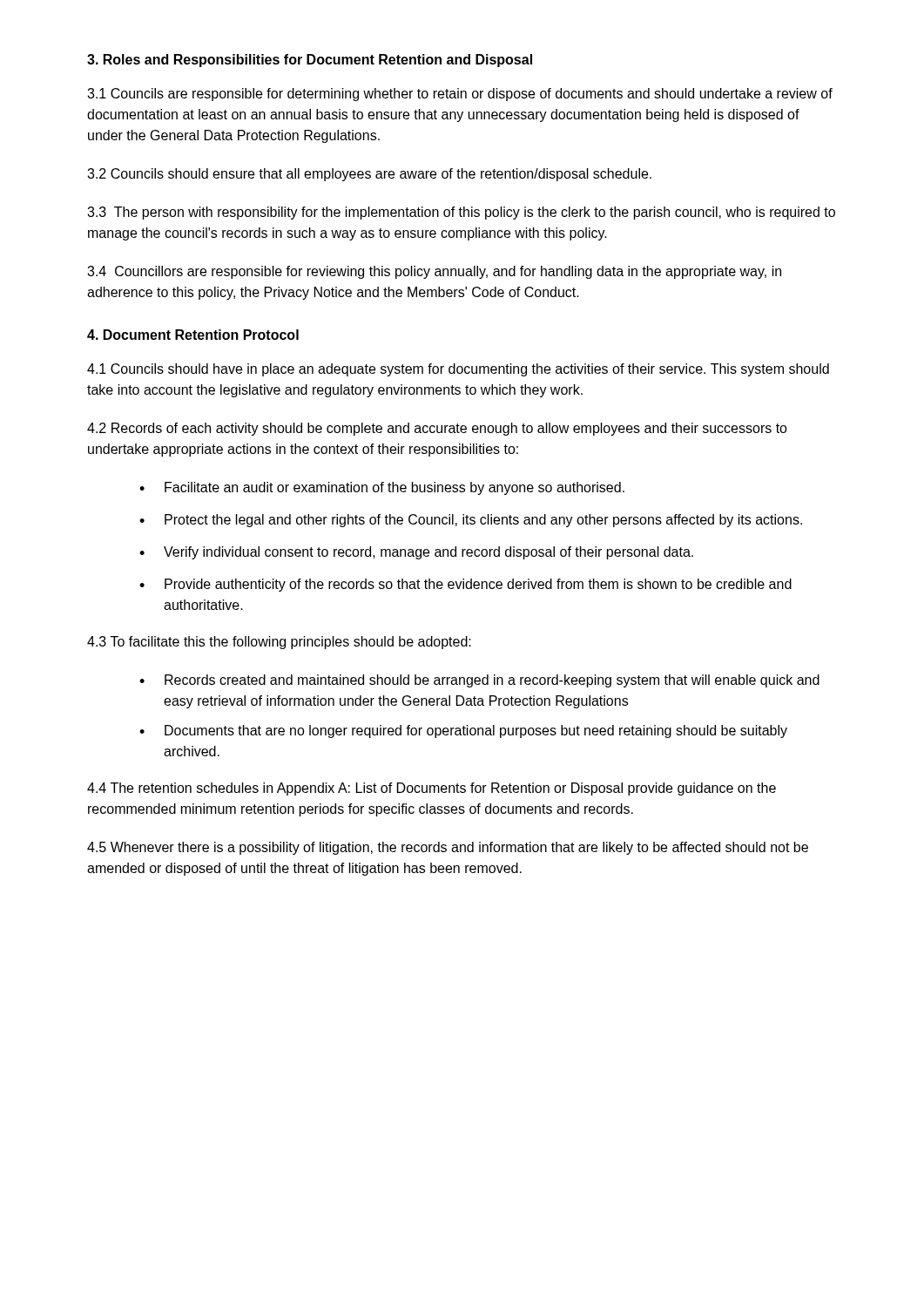Image resolution: width=924 pixels, height=1307 pixels.
Task: Click on the block starting "2 Records of"
Action: pyautogui.click(x=437, y=439)
